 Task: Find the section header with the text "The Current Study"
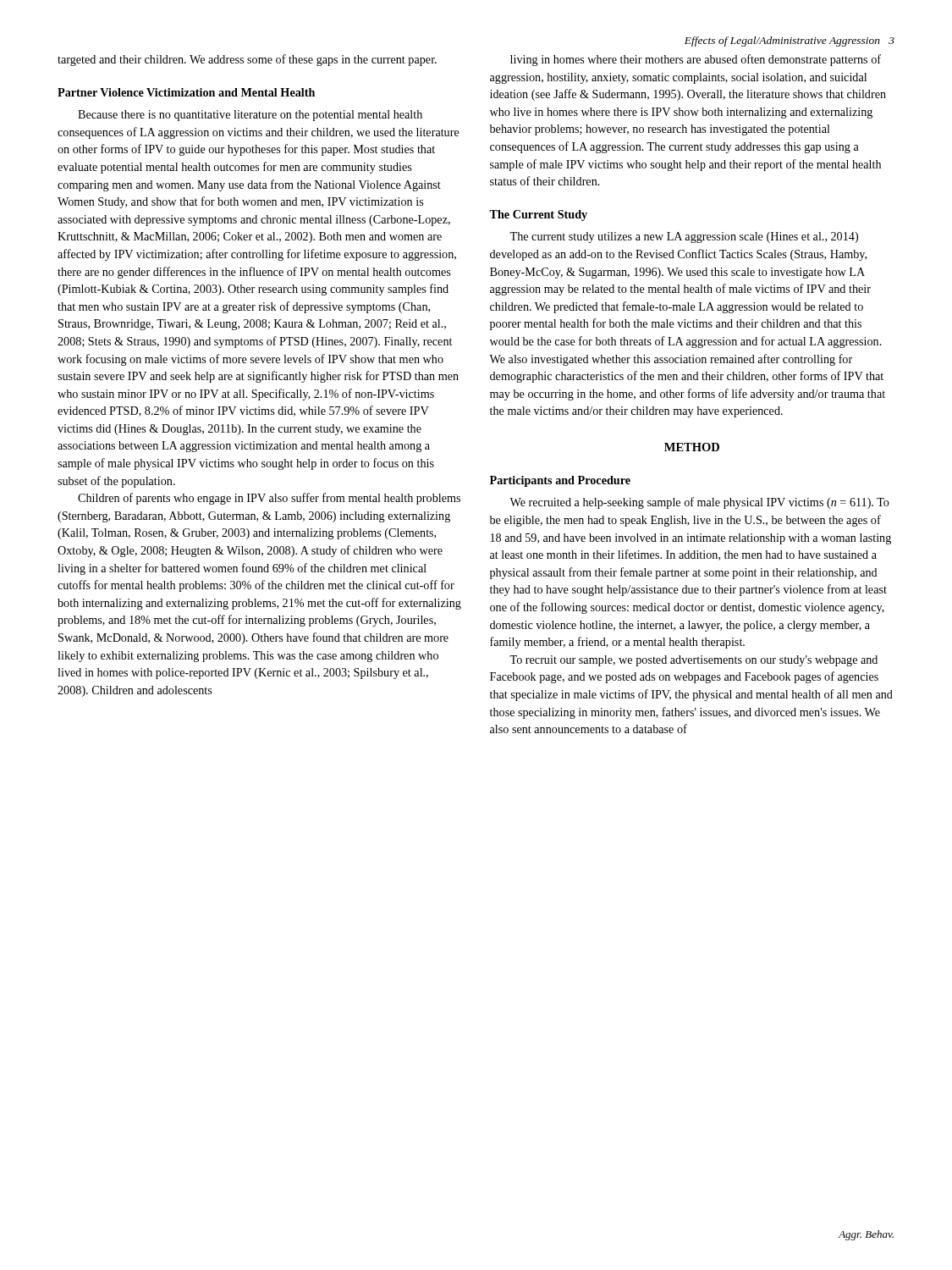[538, 214]
